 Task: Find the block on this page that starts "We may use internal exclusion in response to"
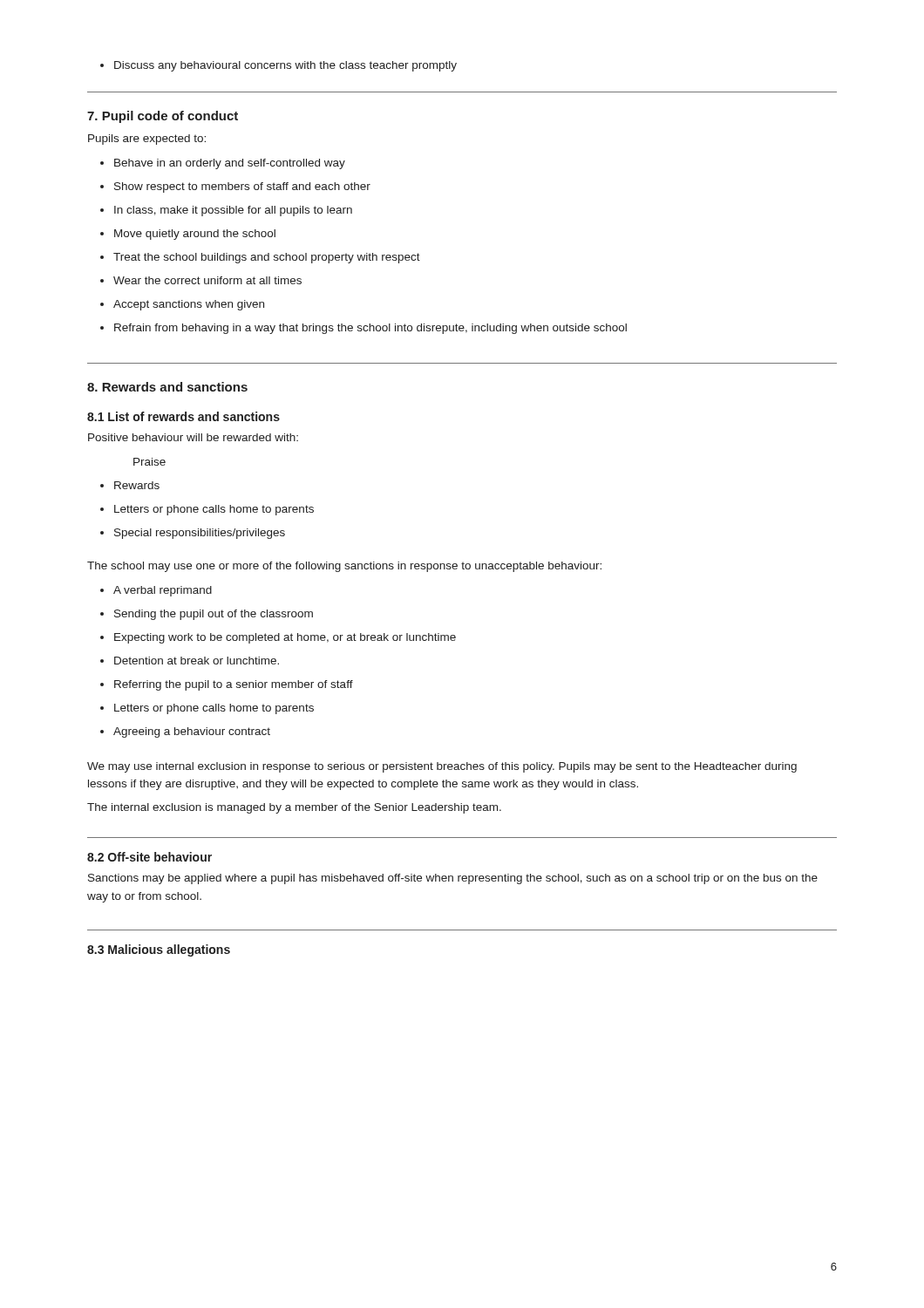click(x=442, y=774)
